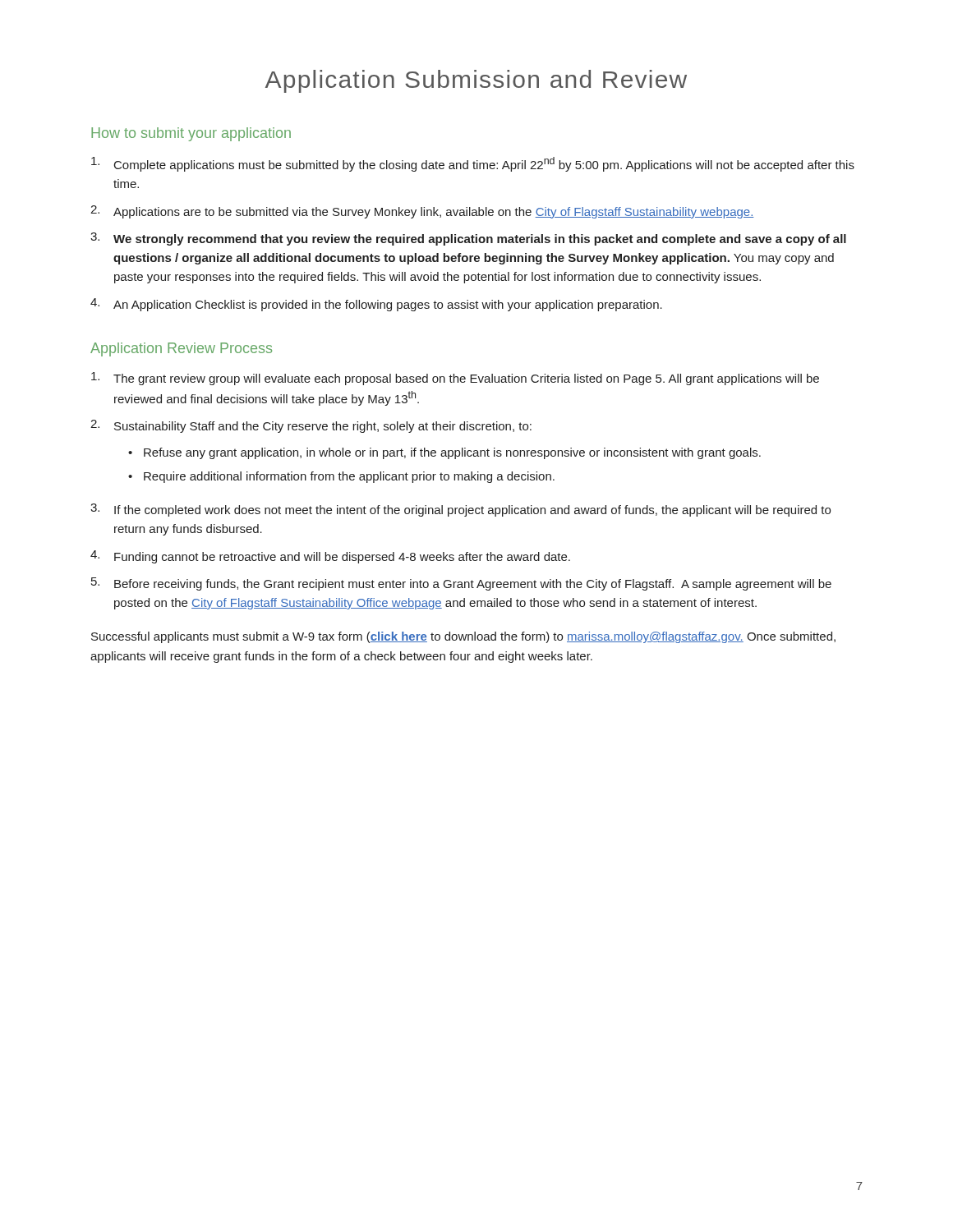Click on the element starting "Application Submission and Review"
953x1232 pixels.
476,79
